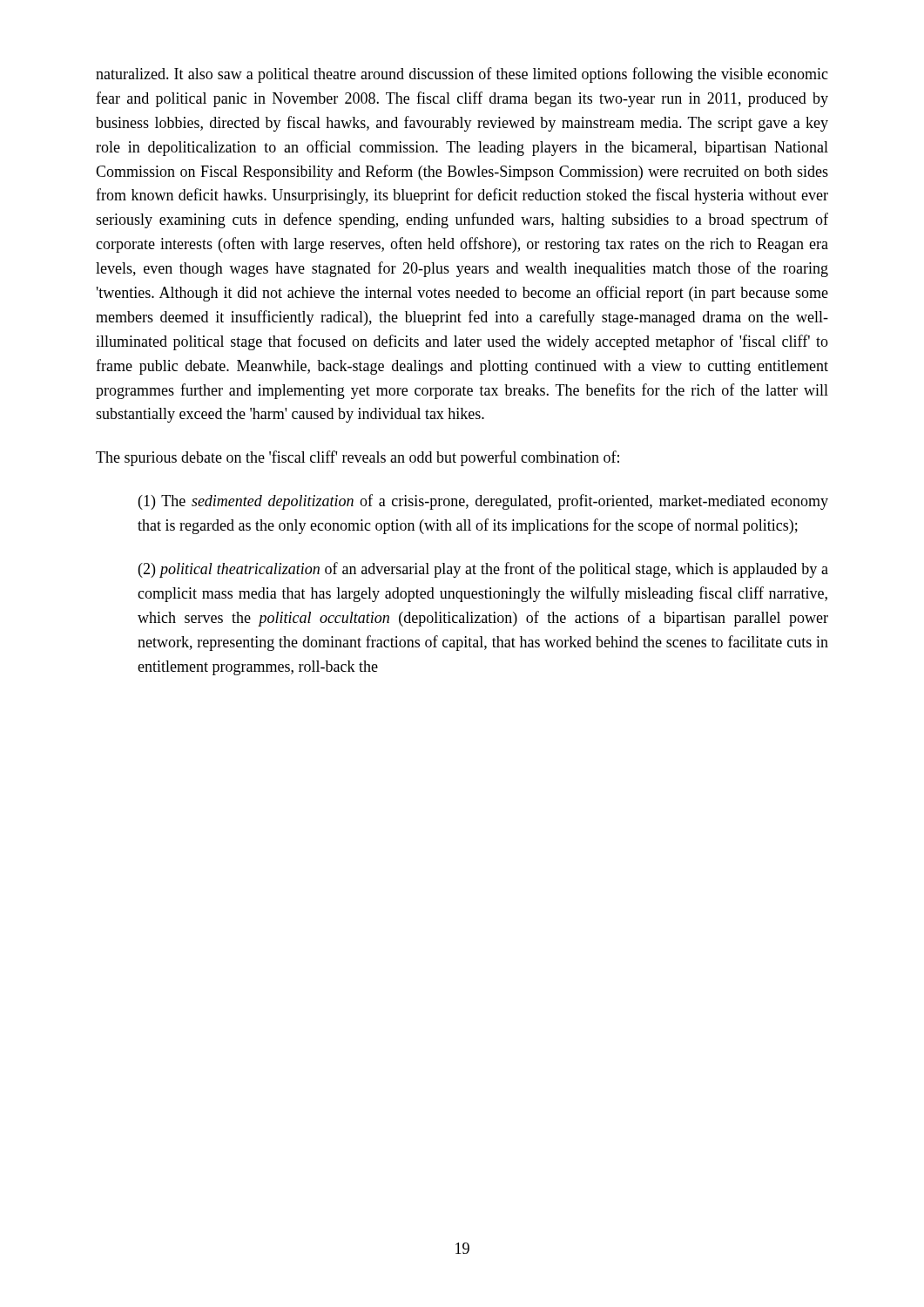The image size is (924, 1307).
Task: Locate the text block that reads "The spurious debate on the"
Action: pyautogui.click(x=358, y=458)
